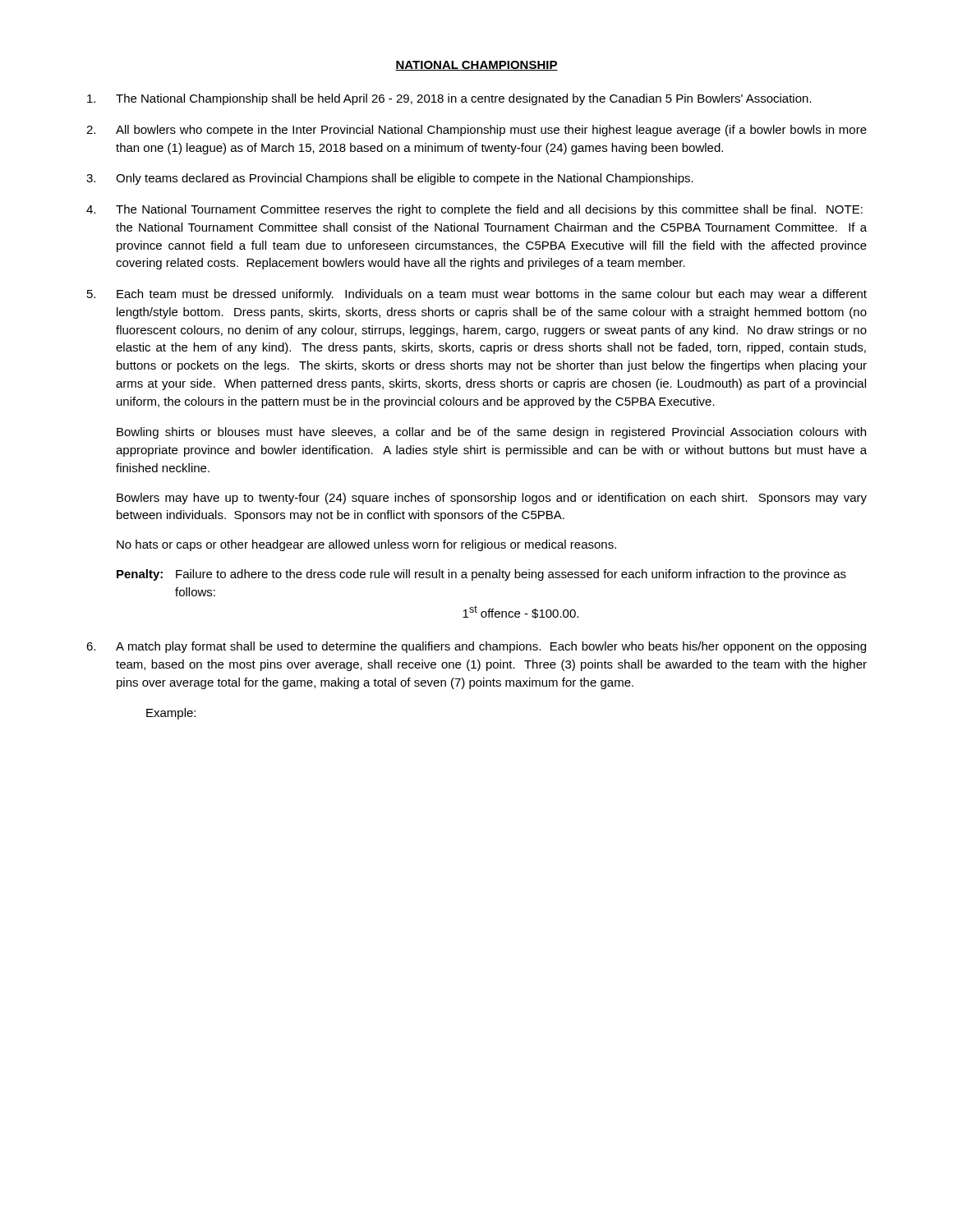Image resolution: width=953 pixels, height=1232 pixels.
Task: Click on the region starting "3. Only teams declared as Provincial Champions shall"
Action: click(476, 178)
